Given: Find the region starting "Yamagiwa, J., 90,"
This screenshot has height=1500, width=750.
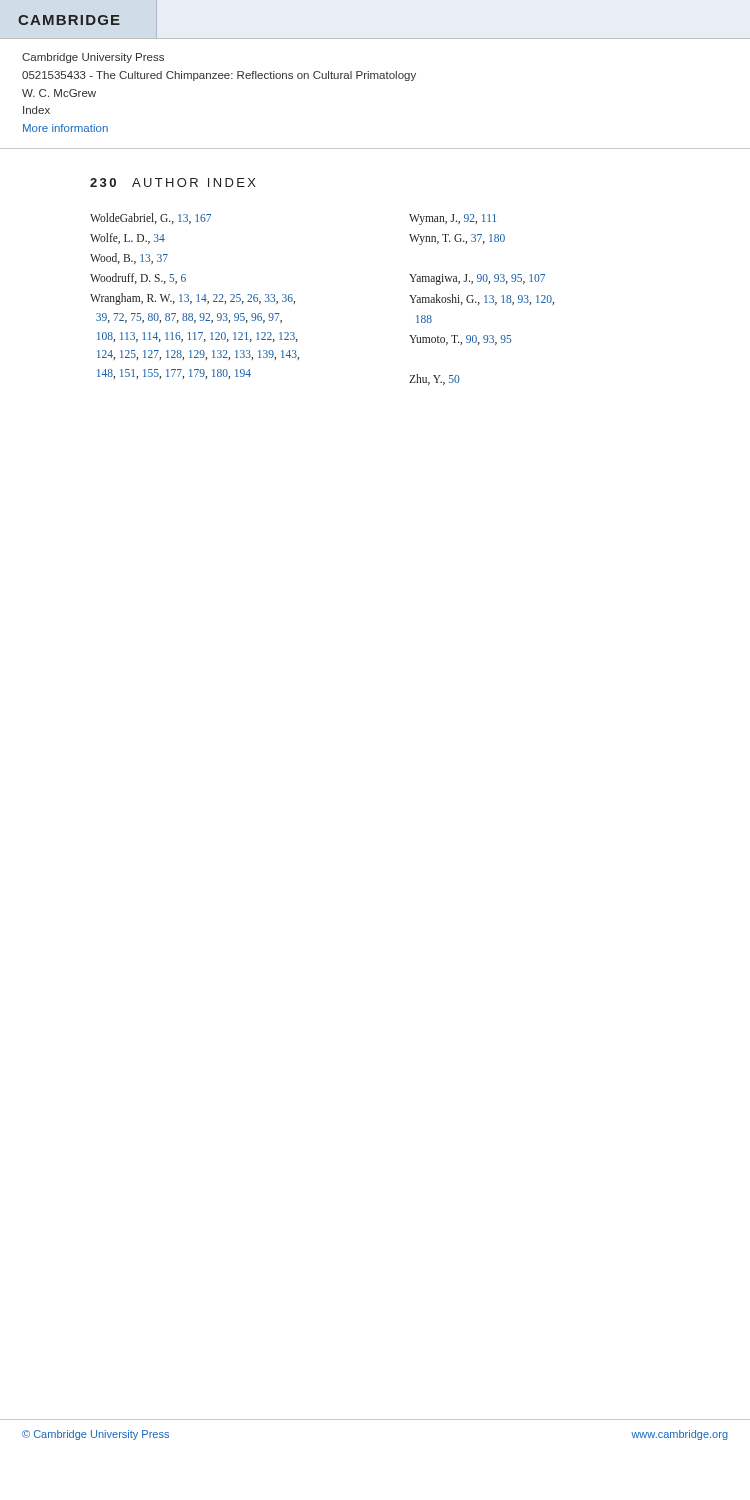Looking at the screenshot, I should (x=477, y=278).
